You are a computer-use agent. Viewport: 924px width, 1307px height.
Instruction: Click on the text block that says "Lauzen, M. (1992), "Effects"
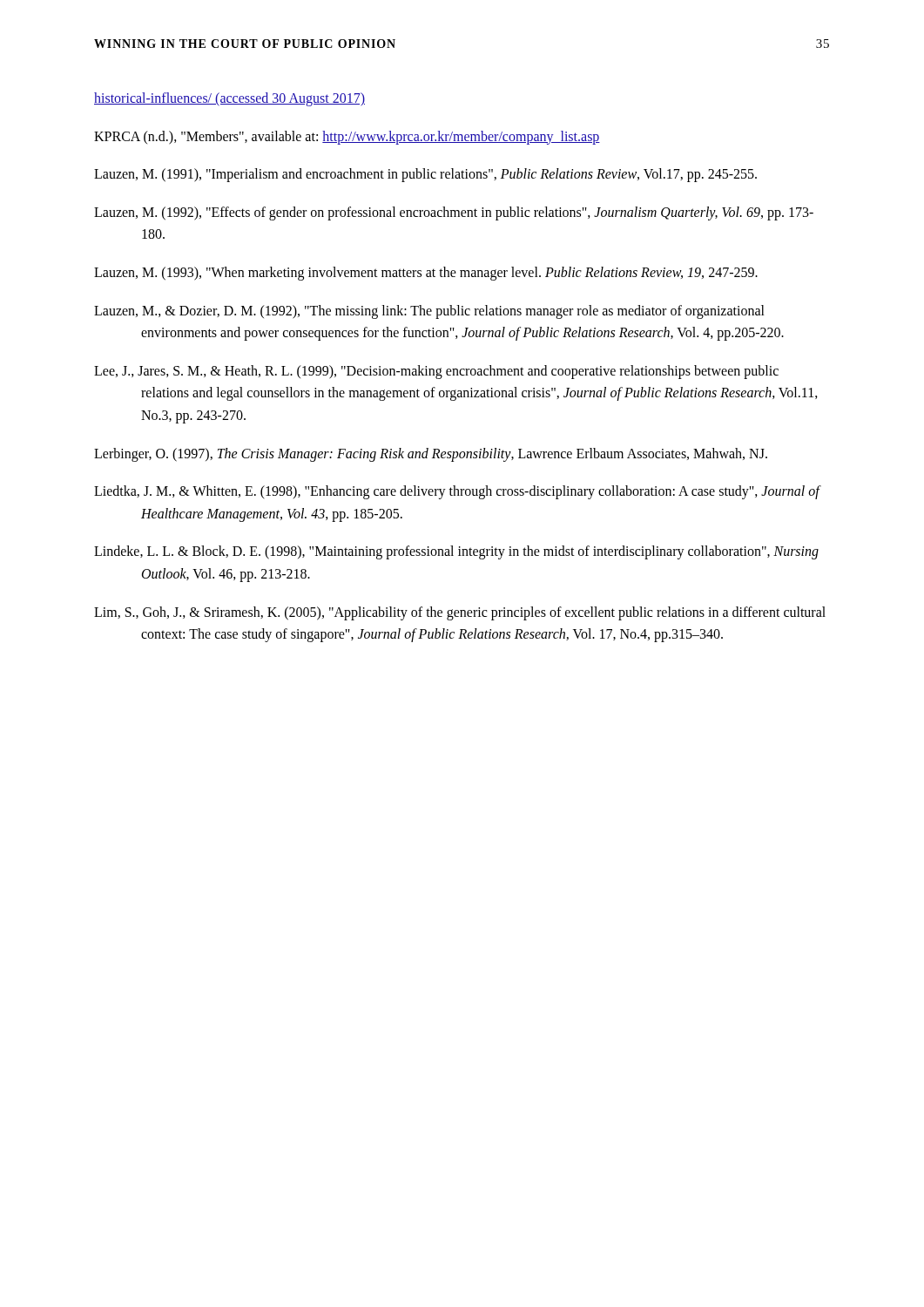tap(462, 223)
